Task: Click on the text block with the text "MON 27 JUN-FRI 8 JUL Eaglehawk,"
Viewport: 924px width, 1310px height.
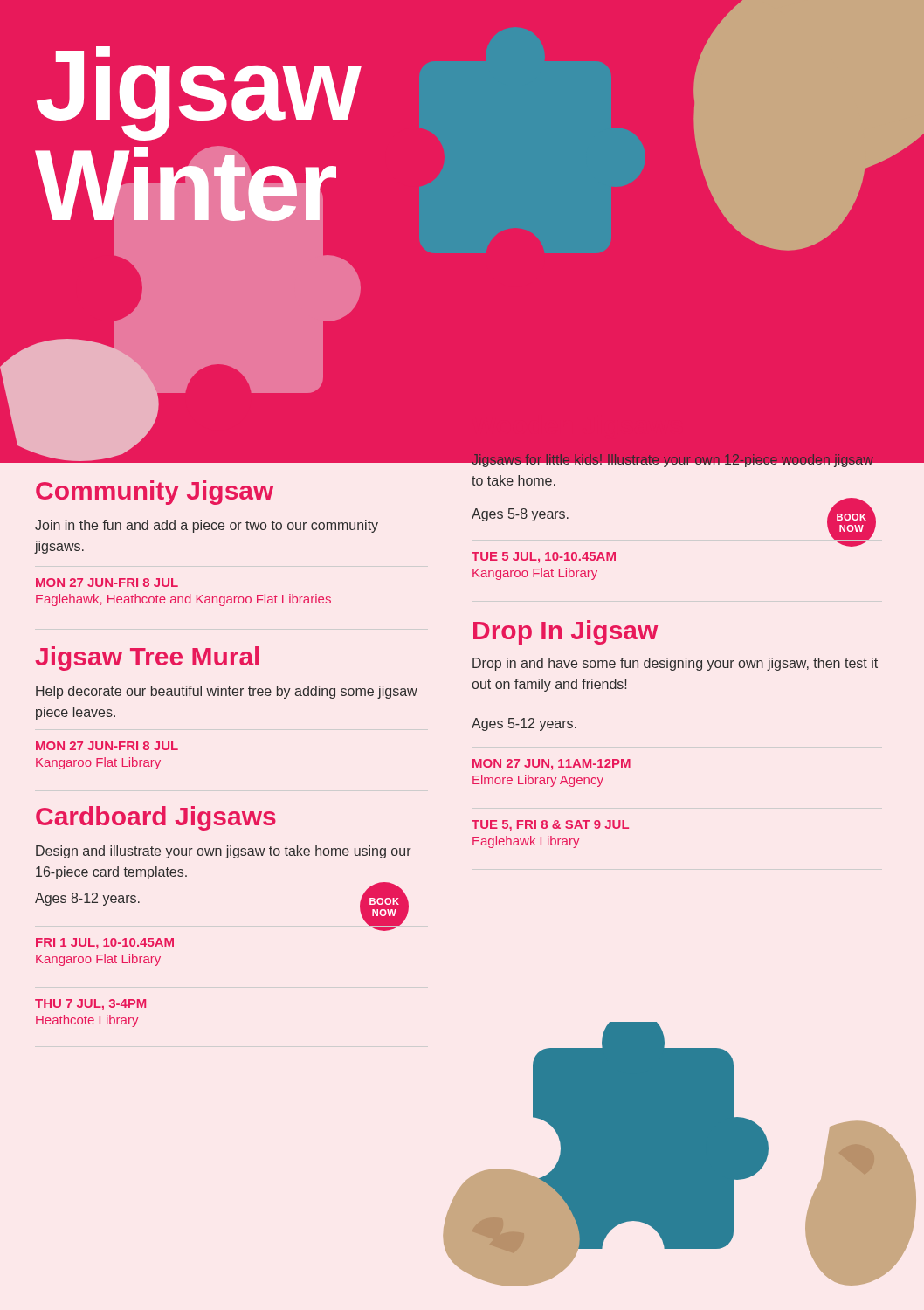Action: pyautogui.click(x=231, y=590)
